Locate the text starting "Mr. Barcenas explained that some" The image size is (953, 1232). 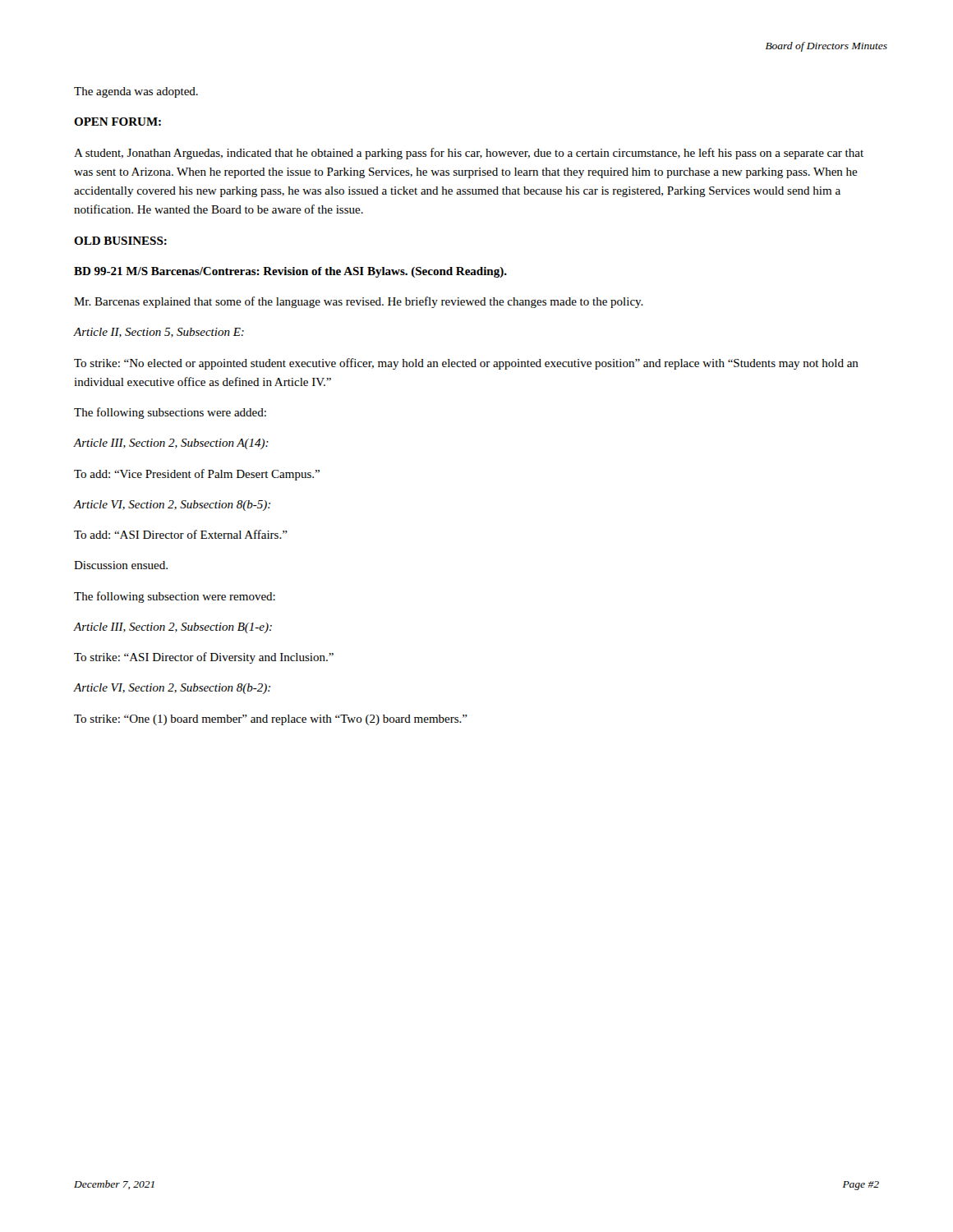(x=476, y=302)
